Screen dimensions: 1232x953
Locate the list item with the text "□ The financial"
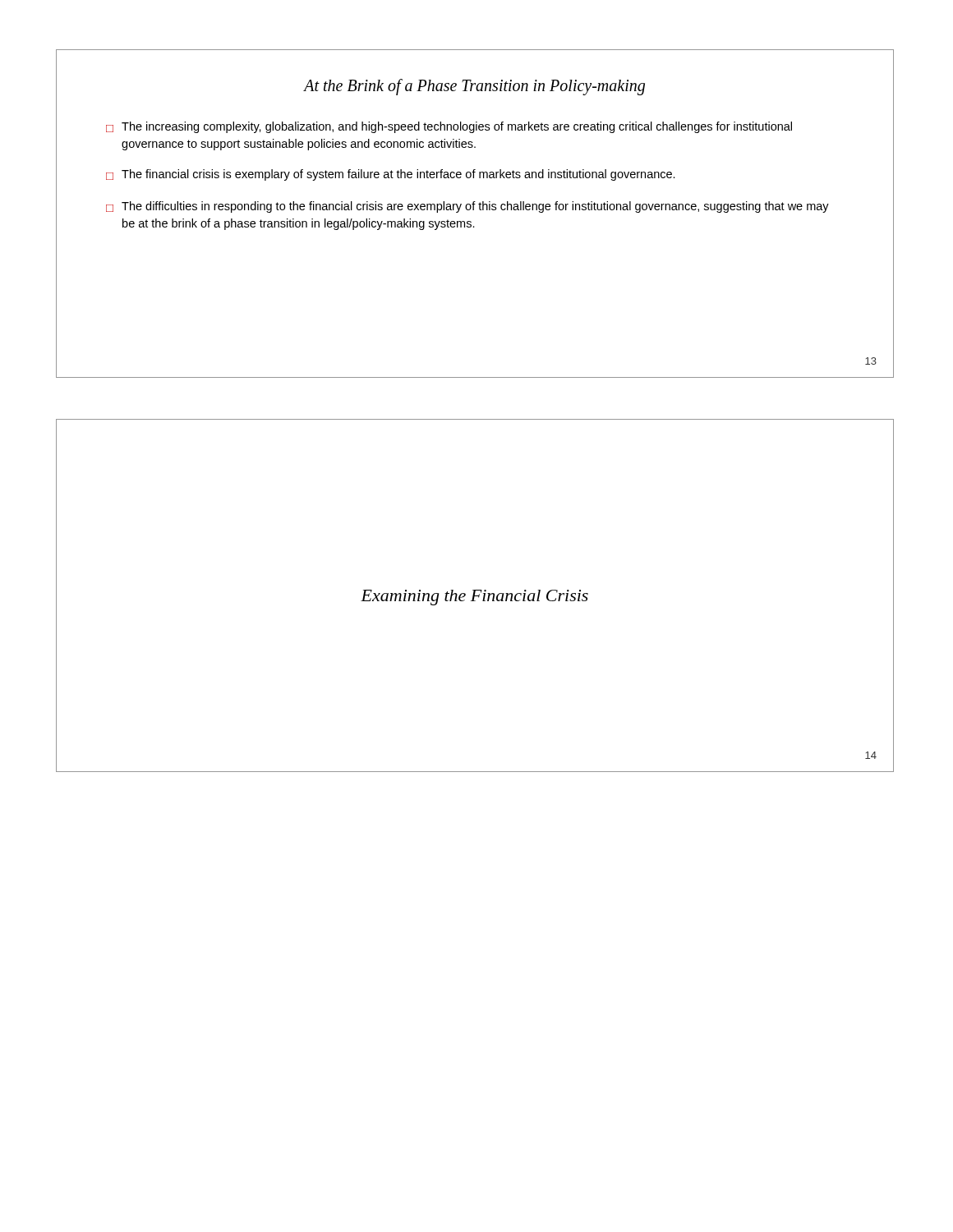click(391, 175)
